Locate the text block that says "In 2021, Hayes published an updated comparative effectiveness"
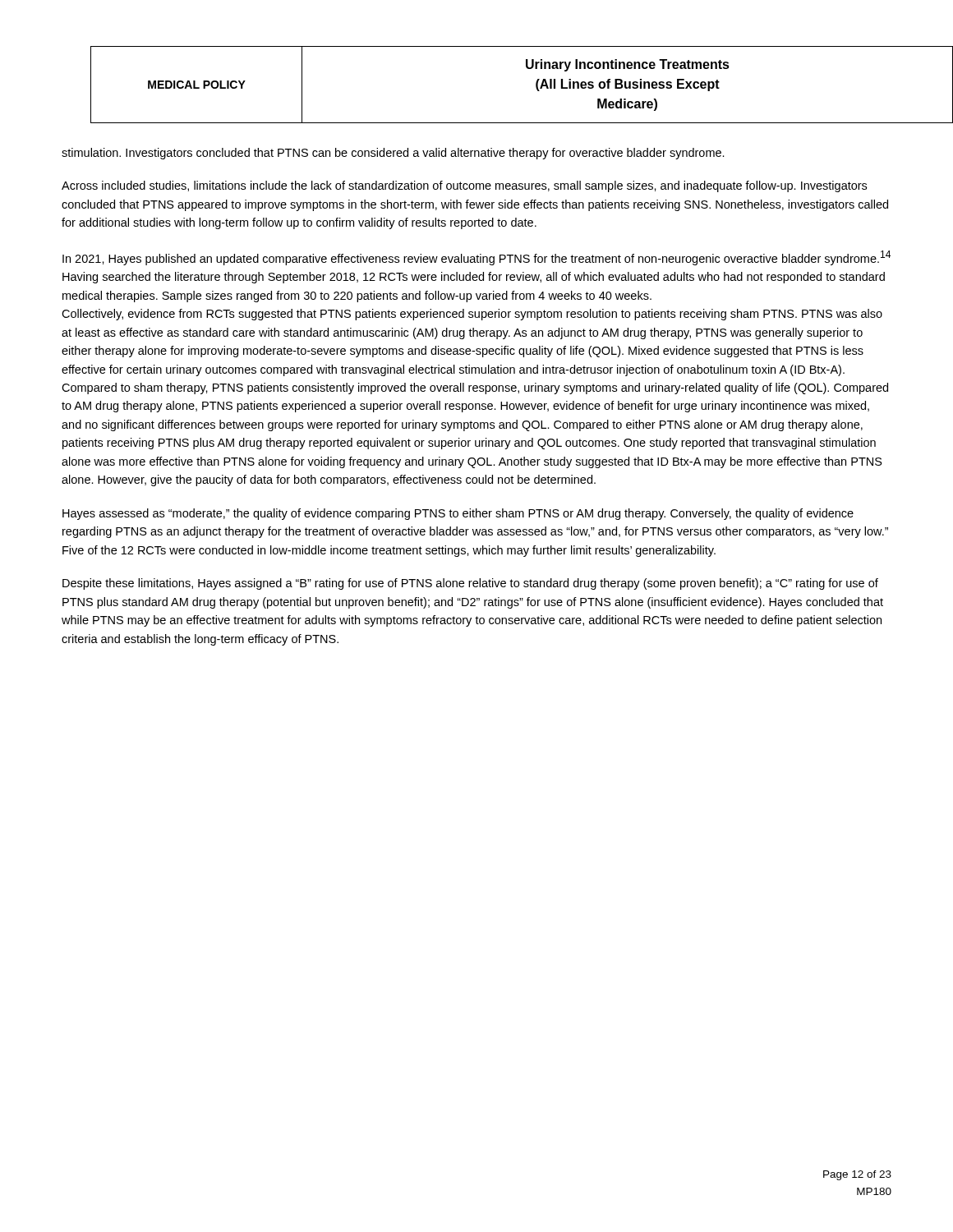The width and height of the screenshot is (953, 1232). 476,368
